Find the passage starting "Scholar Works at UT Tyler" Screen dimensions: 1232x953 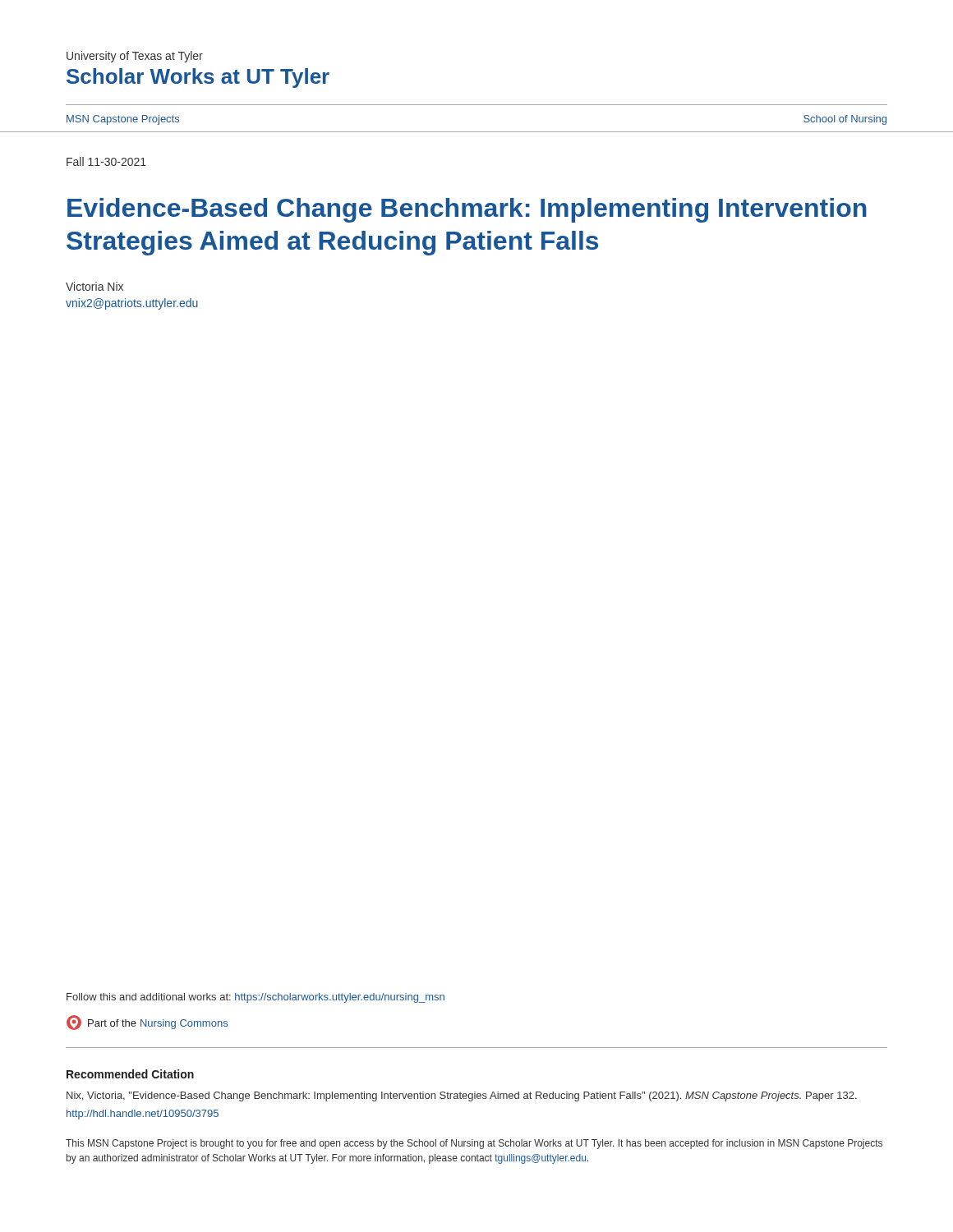(x=198, y=76)
